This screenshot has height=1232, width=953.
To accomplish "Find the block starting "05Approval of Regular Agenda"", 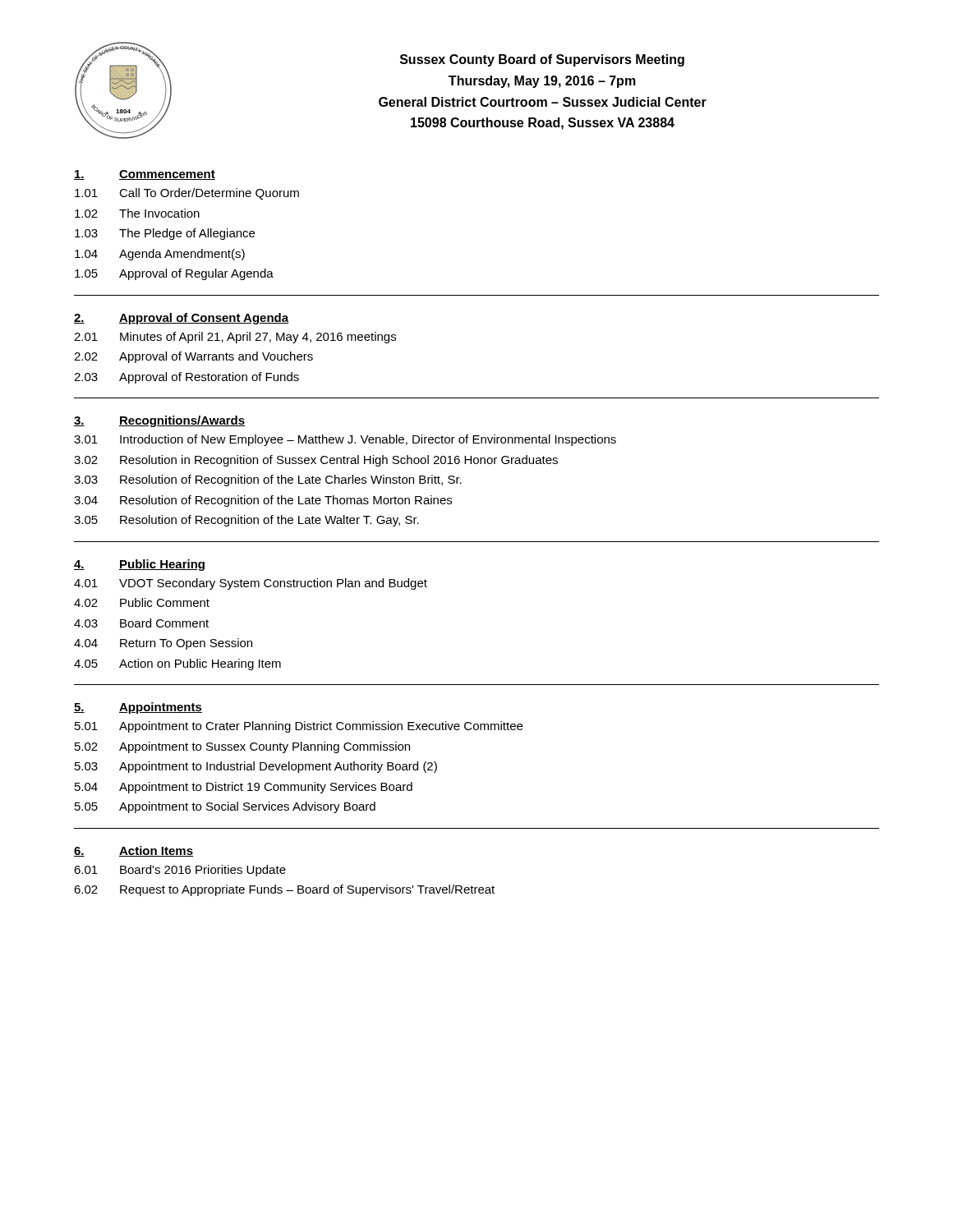I will [174, 274].
